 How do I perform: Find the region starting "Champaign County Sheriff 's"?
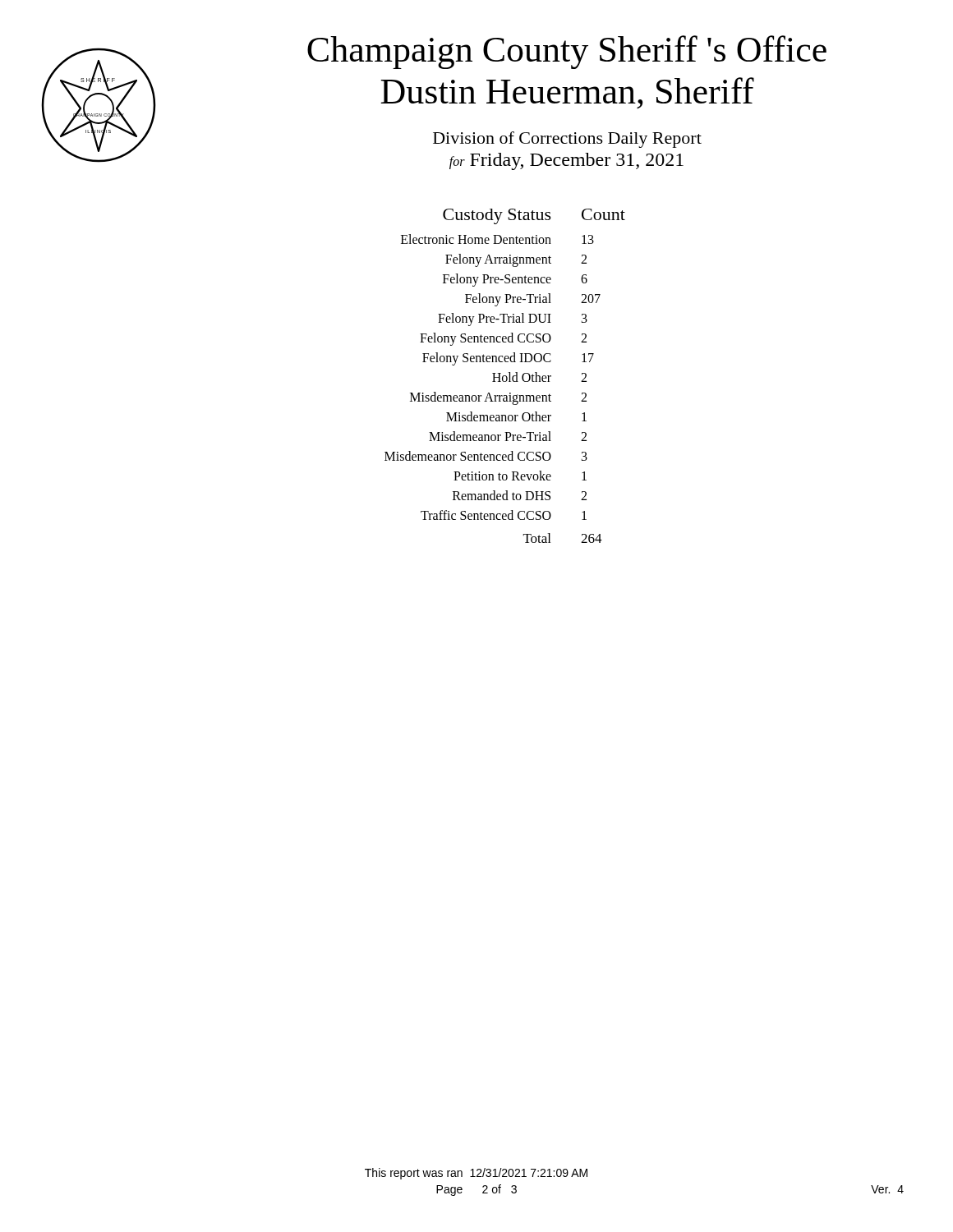[x=567, y=70]
